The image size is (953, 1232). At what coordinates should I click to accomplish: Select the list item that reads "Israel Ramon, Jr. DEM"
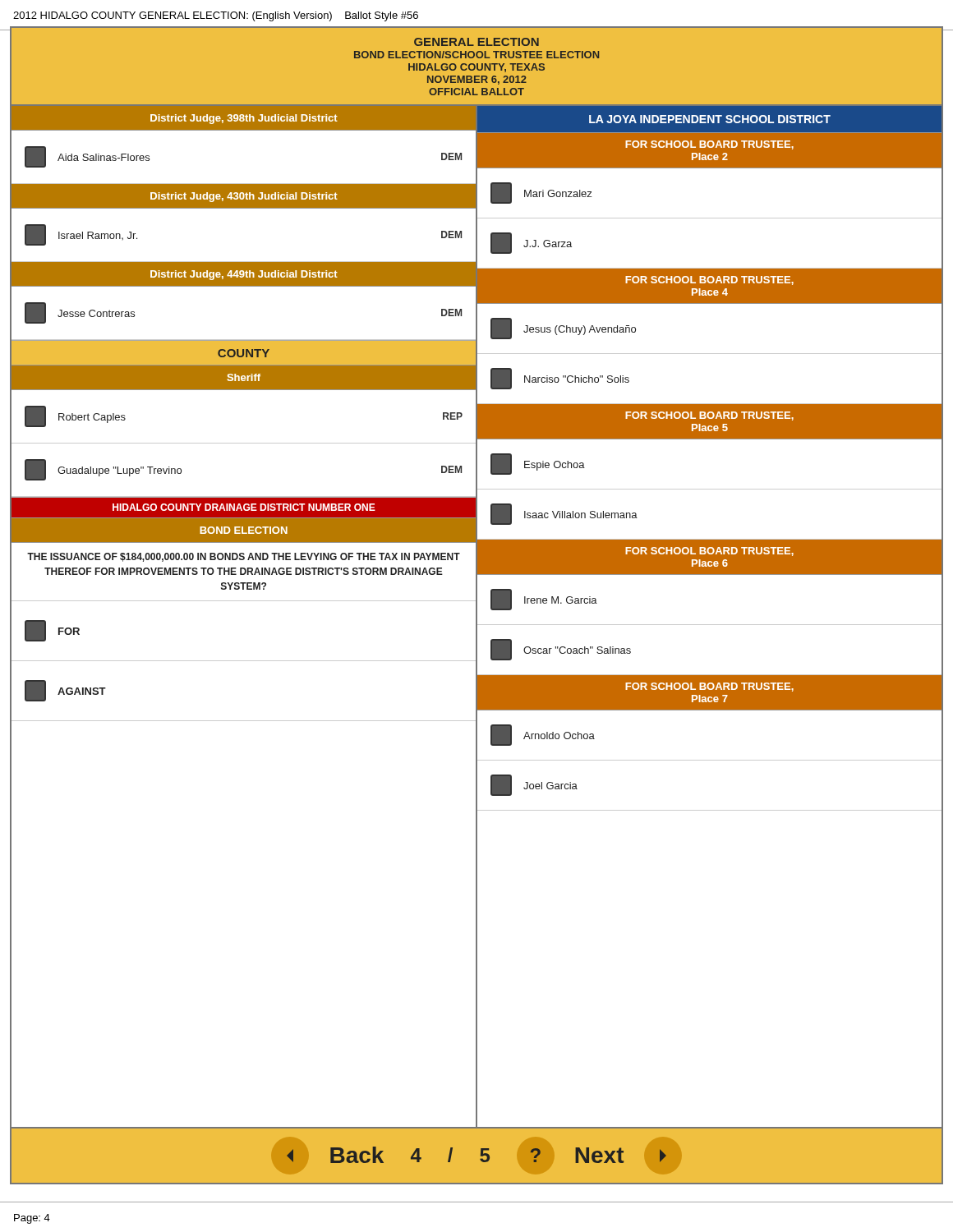(35, 234)
